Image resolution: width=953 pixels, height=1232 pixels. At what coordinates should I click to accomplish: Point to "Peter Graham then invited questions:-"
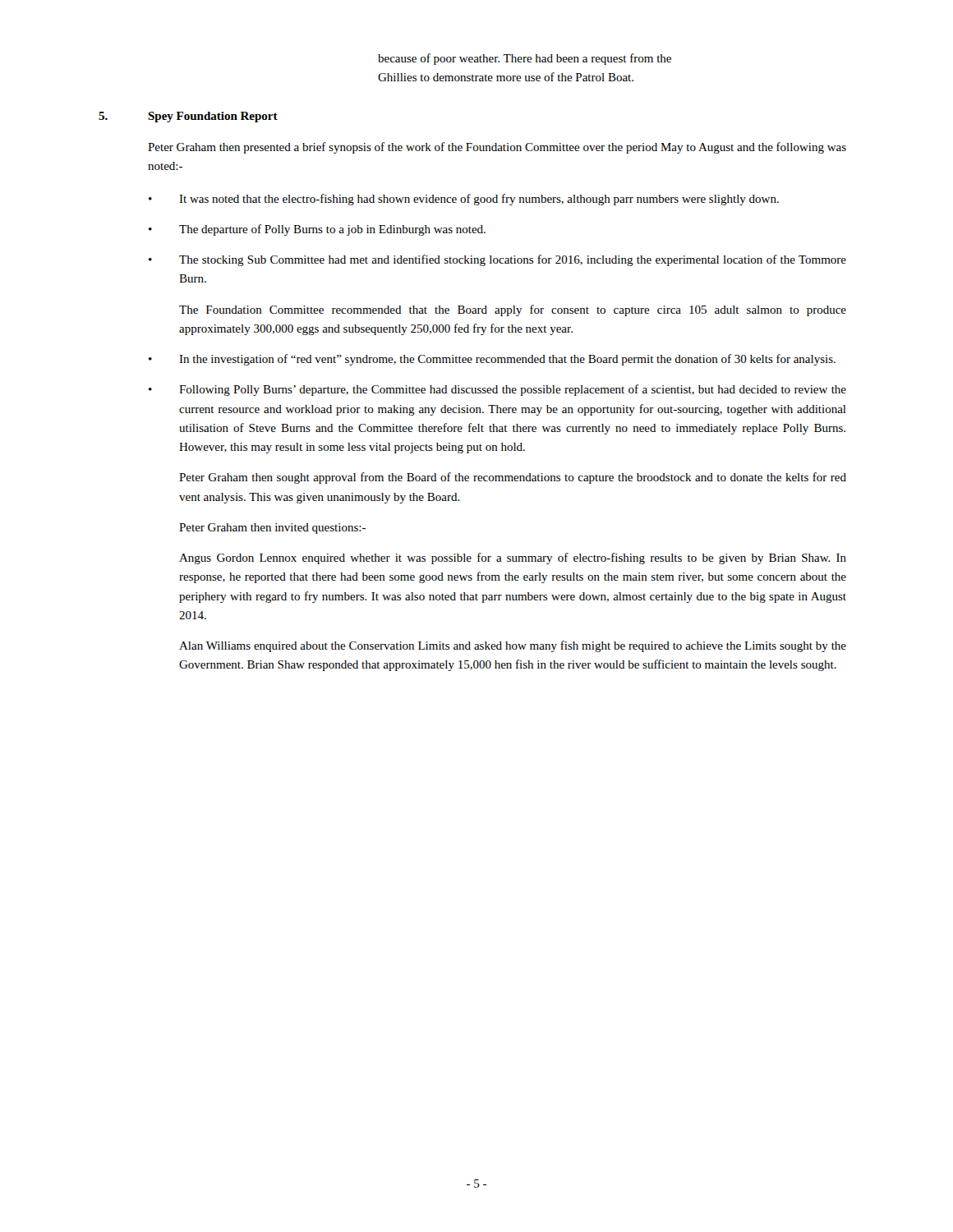tap(273, 527)
